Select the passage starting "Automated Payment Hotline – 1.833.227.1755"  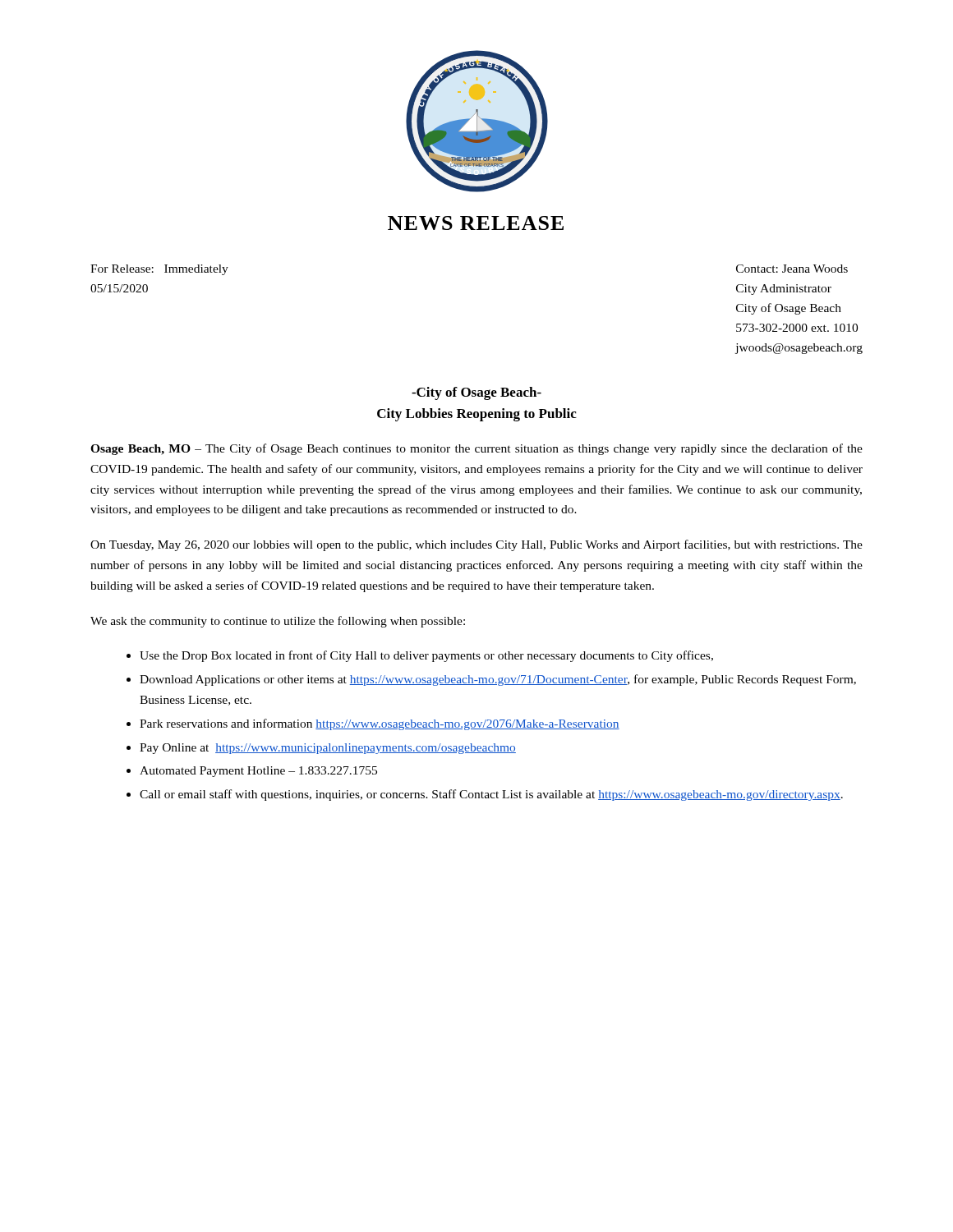(259, 770)
